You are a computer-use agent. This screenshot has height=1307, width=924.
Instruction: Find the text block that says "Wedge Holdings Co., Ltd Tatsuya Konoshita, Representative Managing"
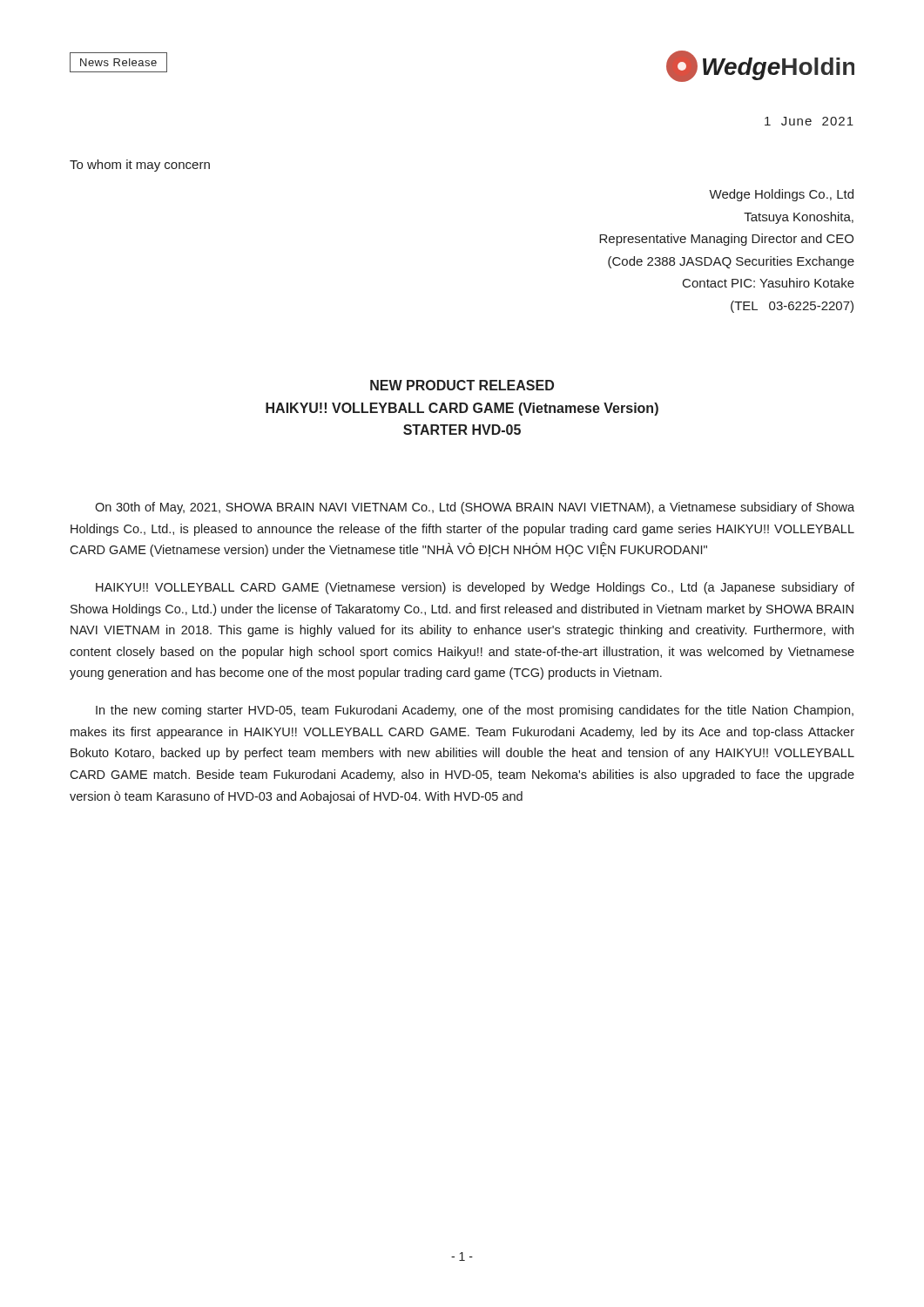[727, 249]
